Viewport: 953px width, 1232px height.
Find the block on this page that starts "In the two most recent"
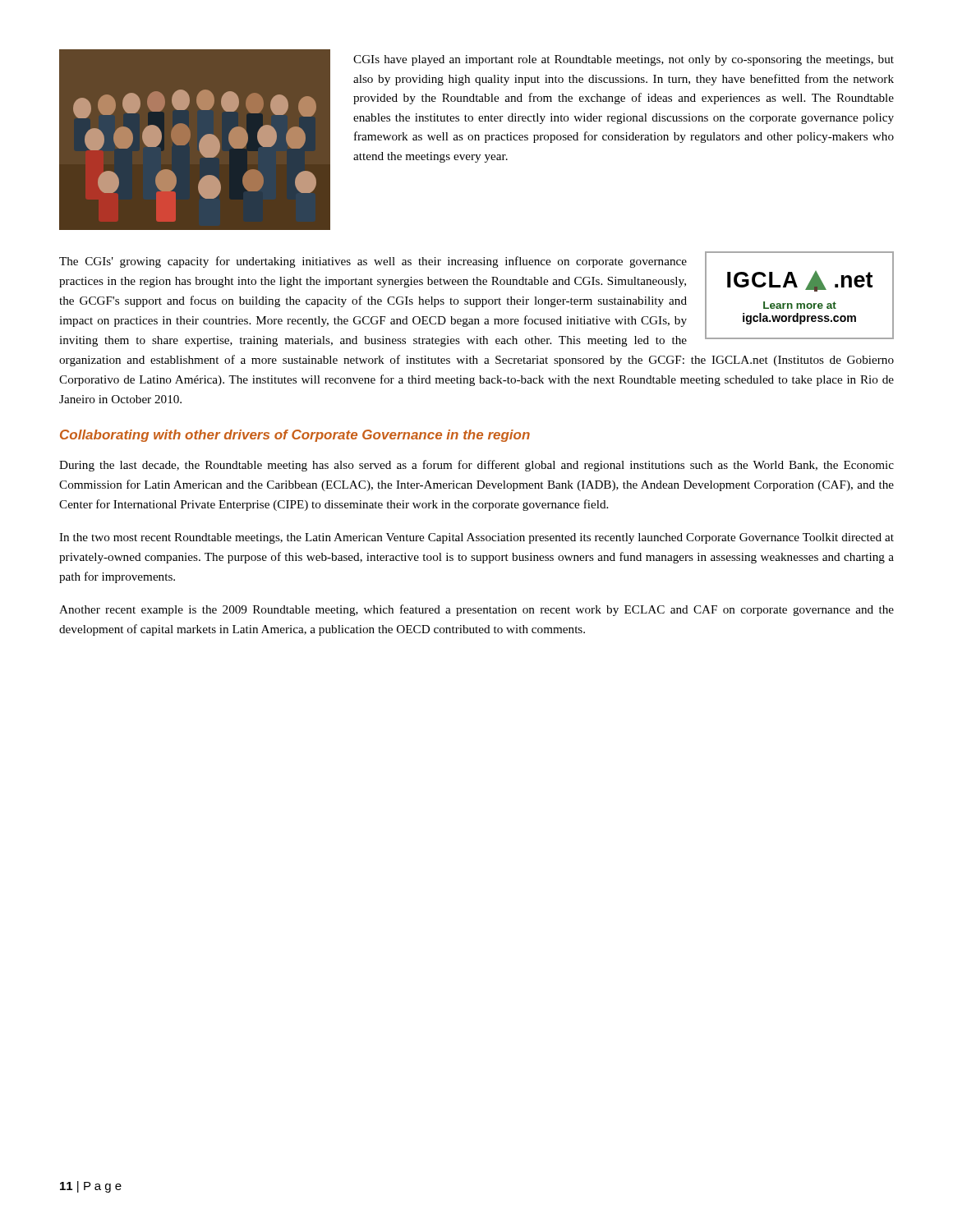coord(476,557)
